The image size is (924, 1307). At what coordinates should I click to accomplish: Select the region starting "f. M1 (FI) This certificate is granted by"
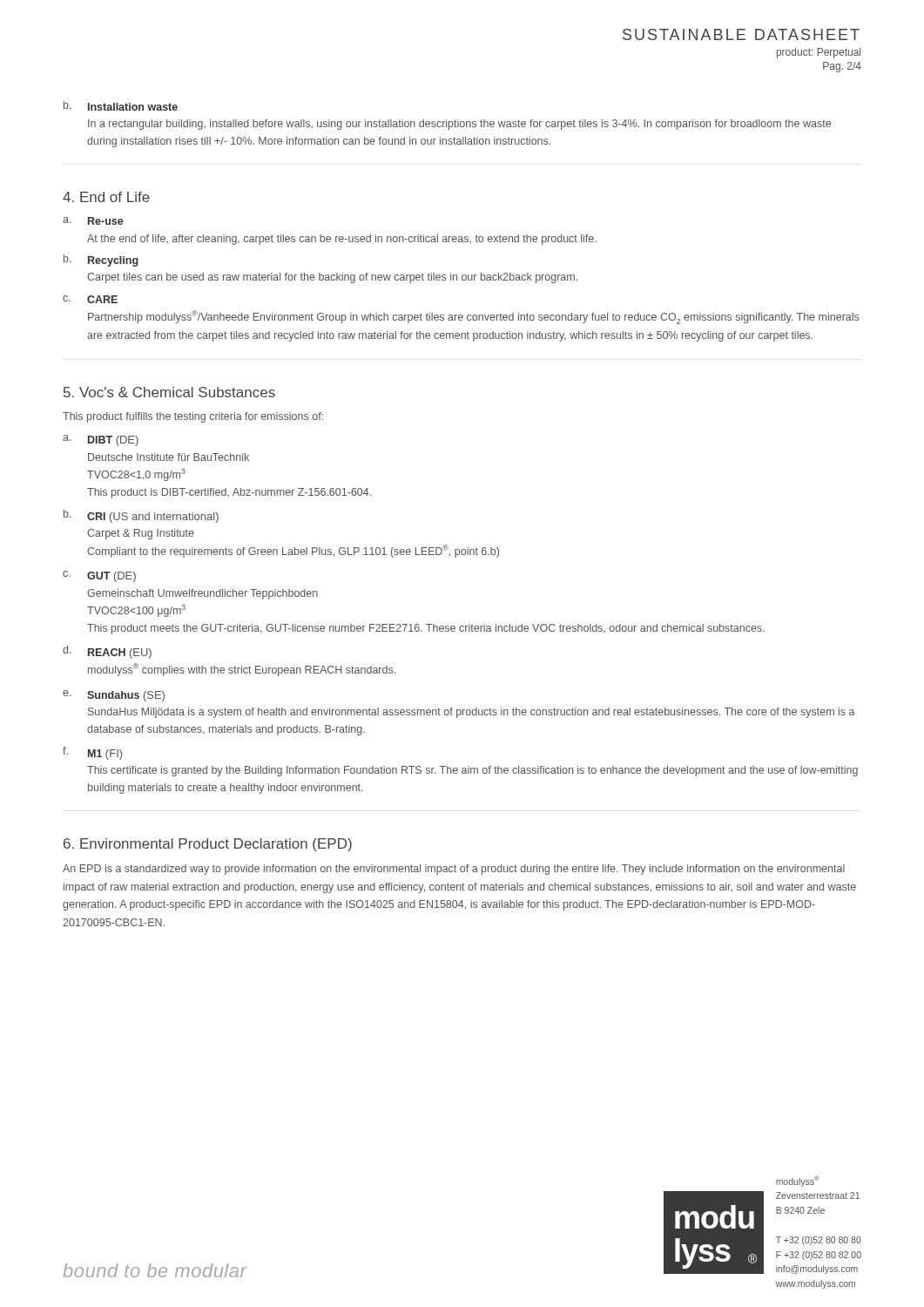pos(462,771)
